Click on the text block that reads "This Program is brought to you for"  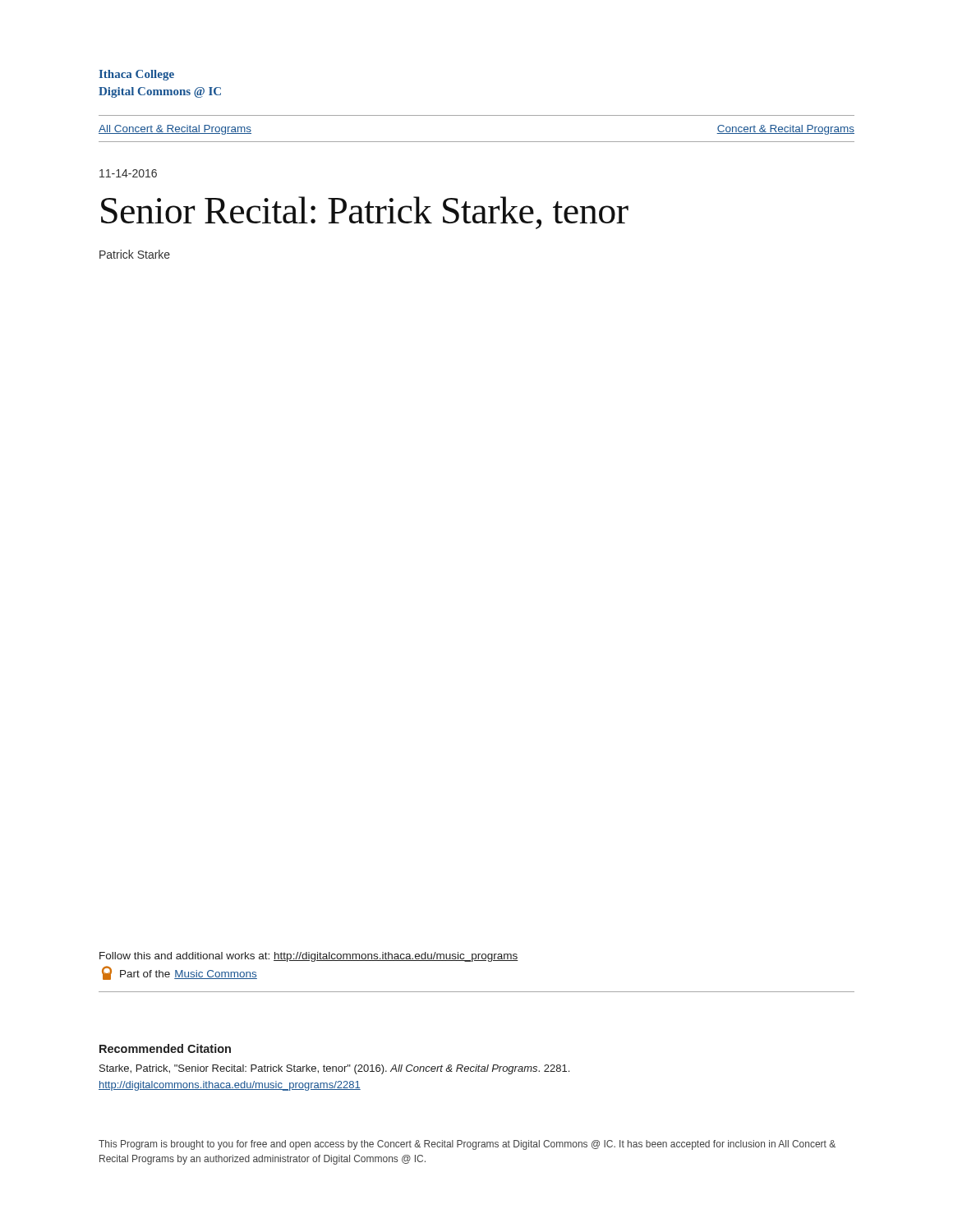click(x=476, y=1152)
